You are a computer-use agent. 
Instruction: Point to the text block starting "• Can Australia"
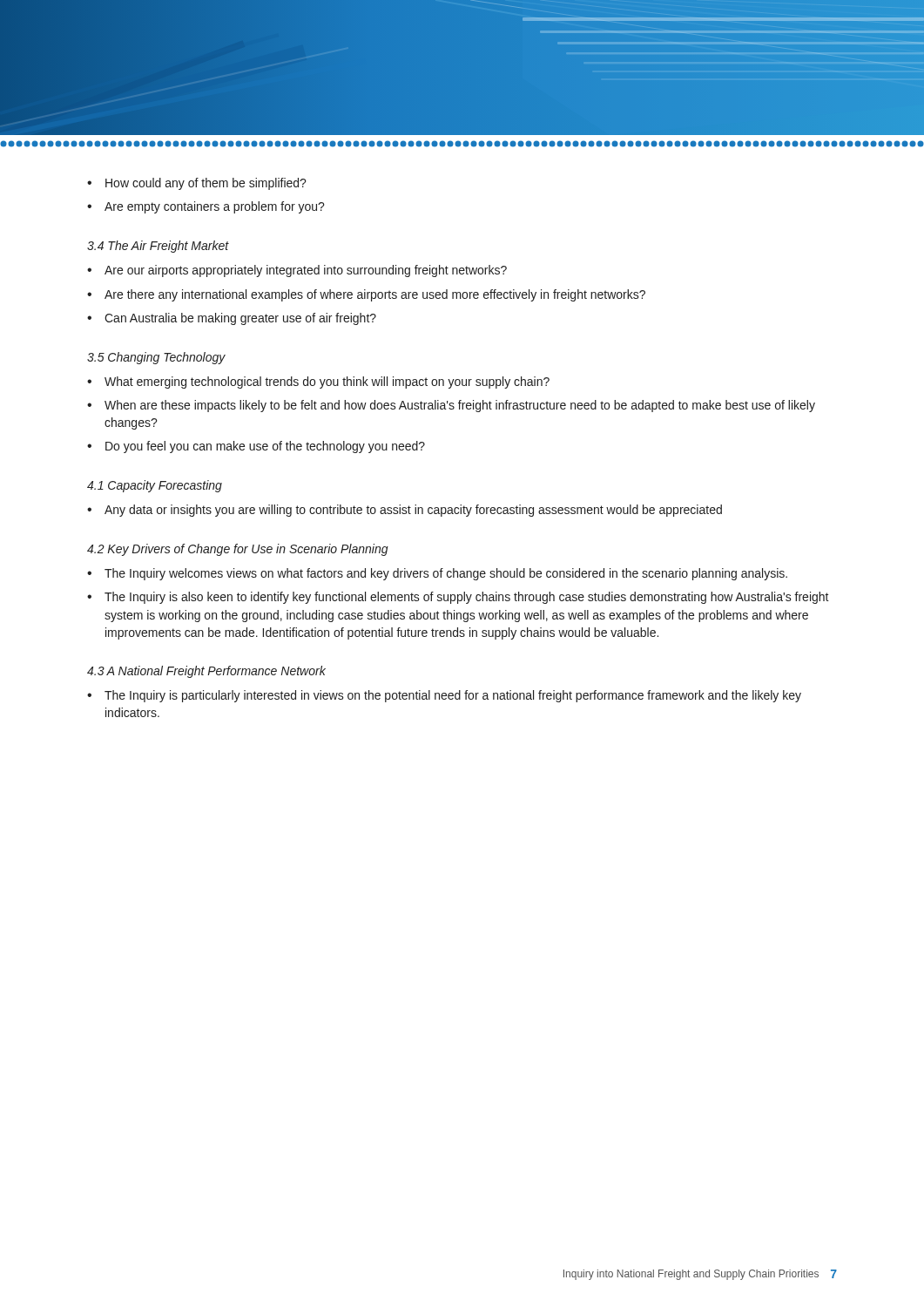click(x=232, y=318)
